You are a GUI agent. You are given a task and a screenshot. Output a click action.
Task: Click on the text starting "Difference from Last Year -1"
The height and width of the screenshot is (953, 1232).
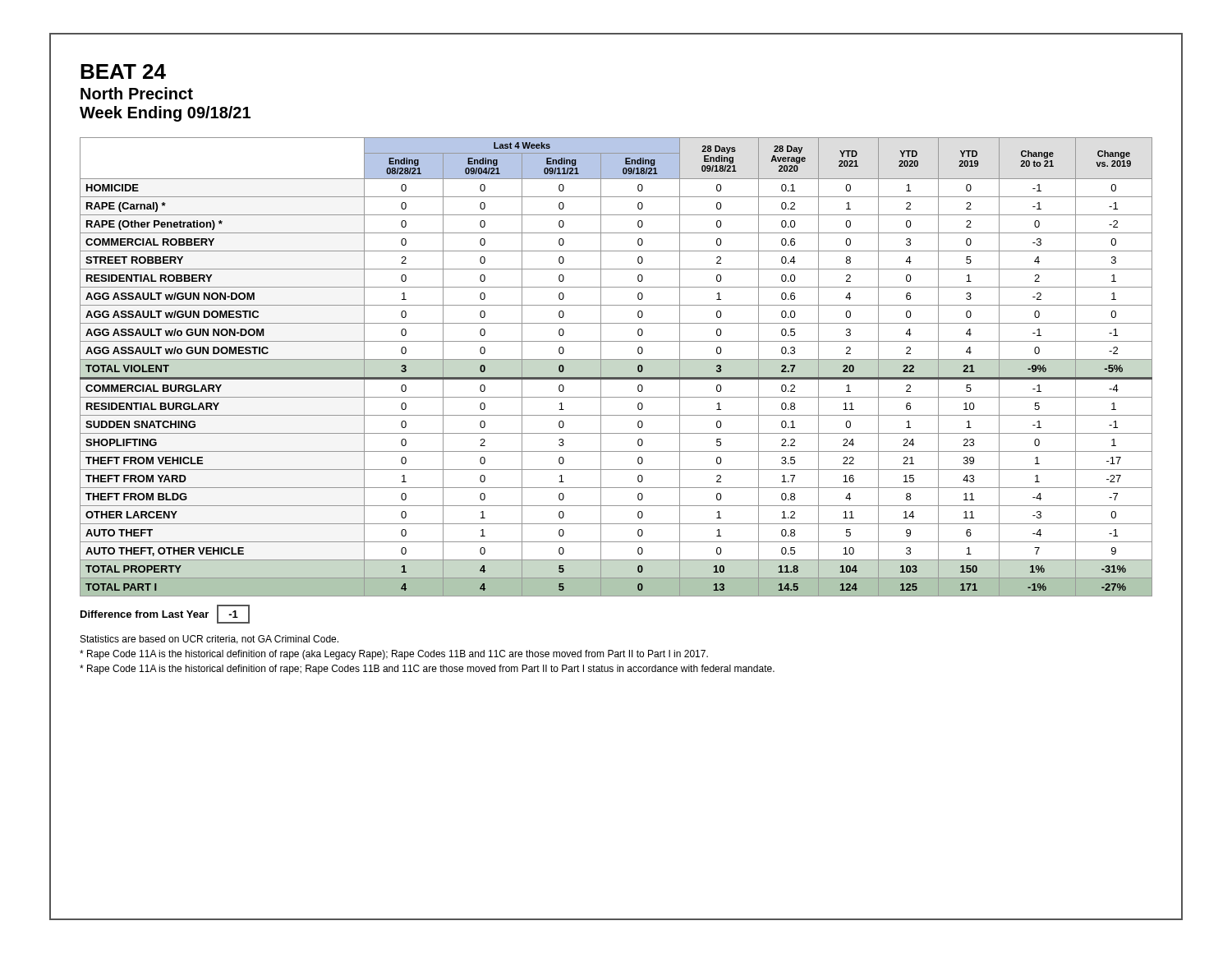point(165,614)
